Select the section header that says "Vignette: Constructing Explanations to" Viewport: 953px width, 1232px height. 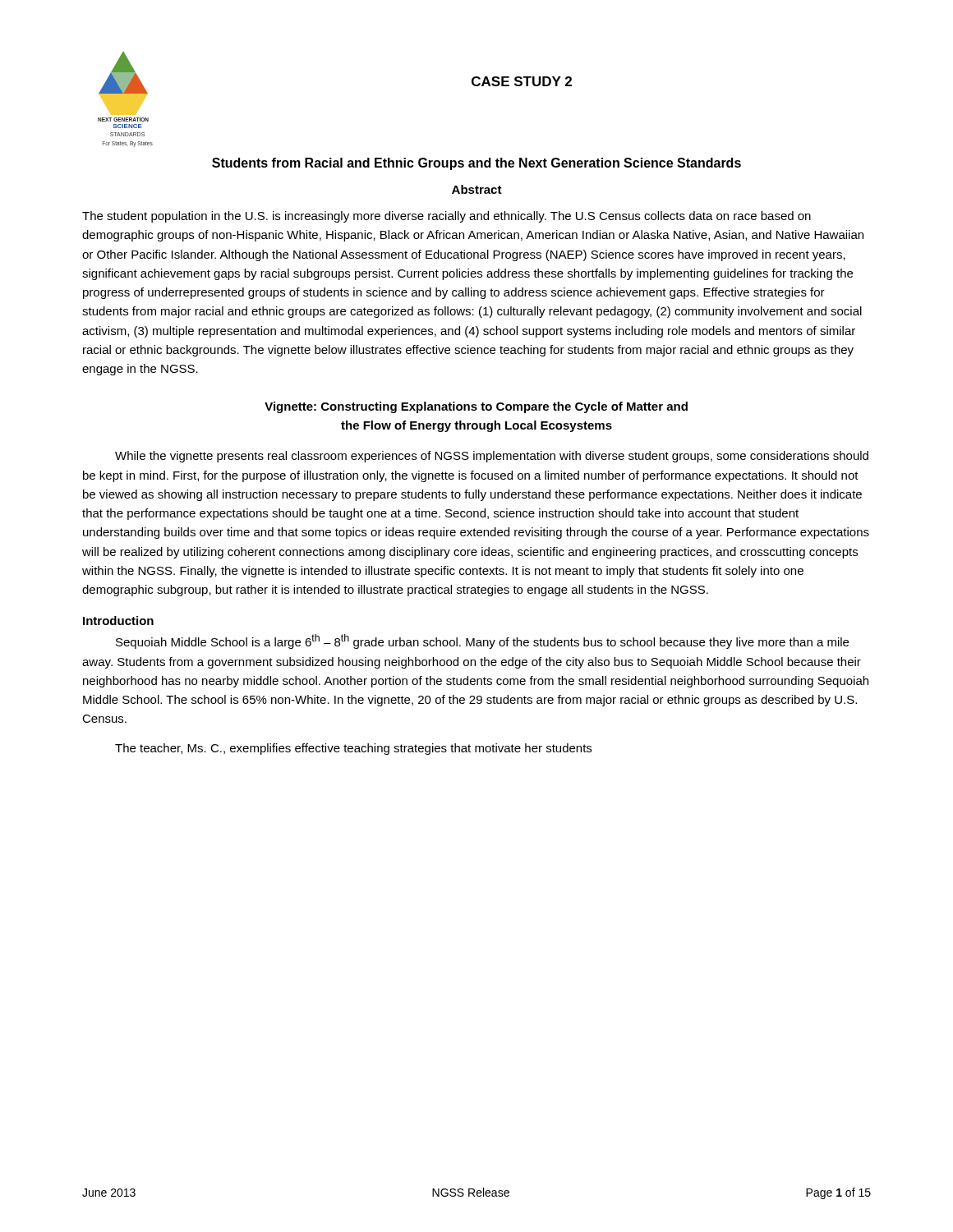[476, 416]
